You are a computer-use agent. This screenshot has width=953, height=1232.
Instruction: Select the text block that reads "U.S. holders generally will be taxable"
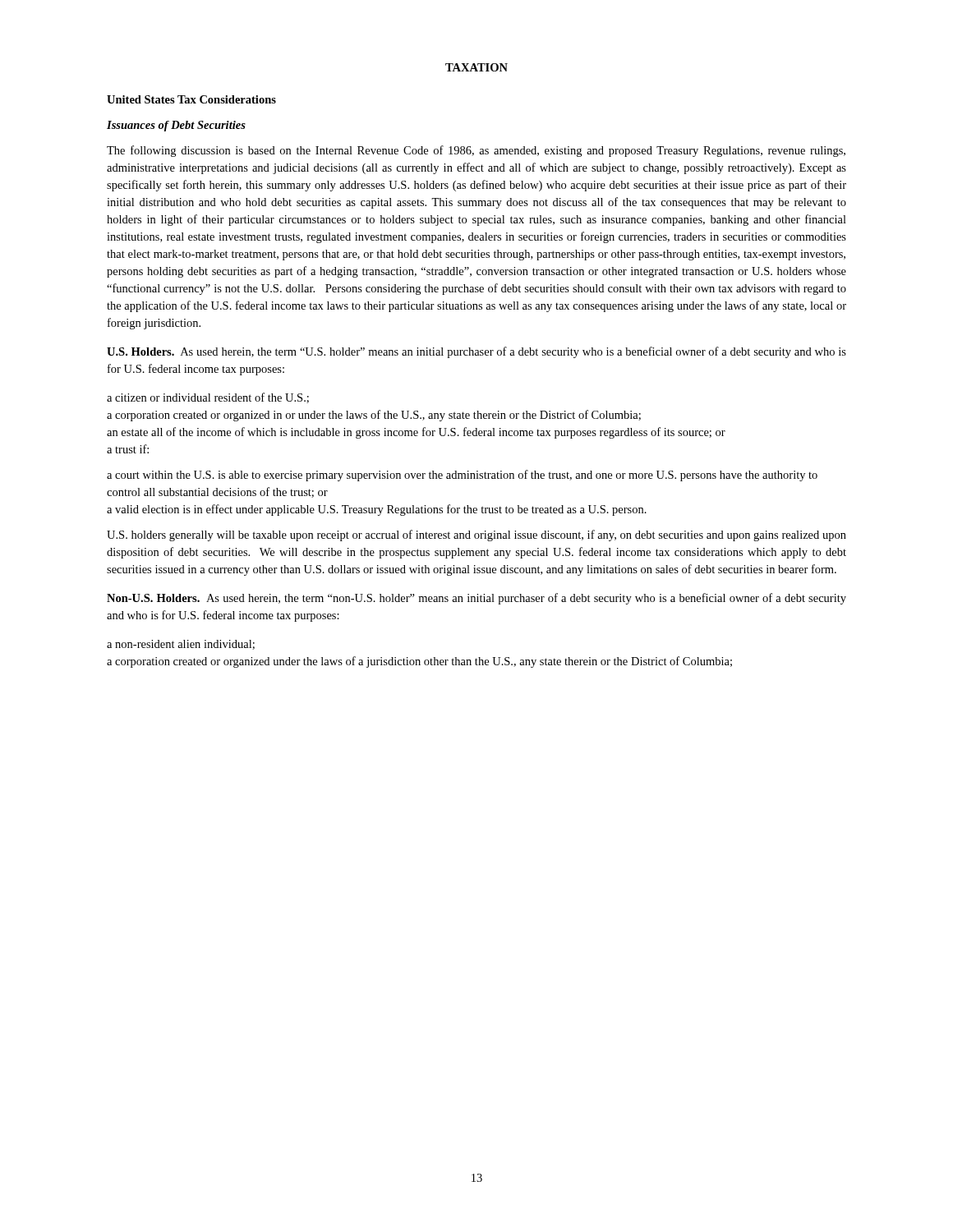[x=476, y=552]
